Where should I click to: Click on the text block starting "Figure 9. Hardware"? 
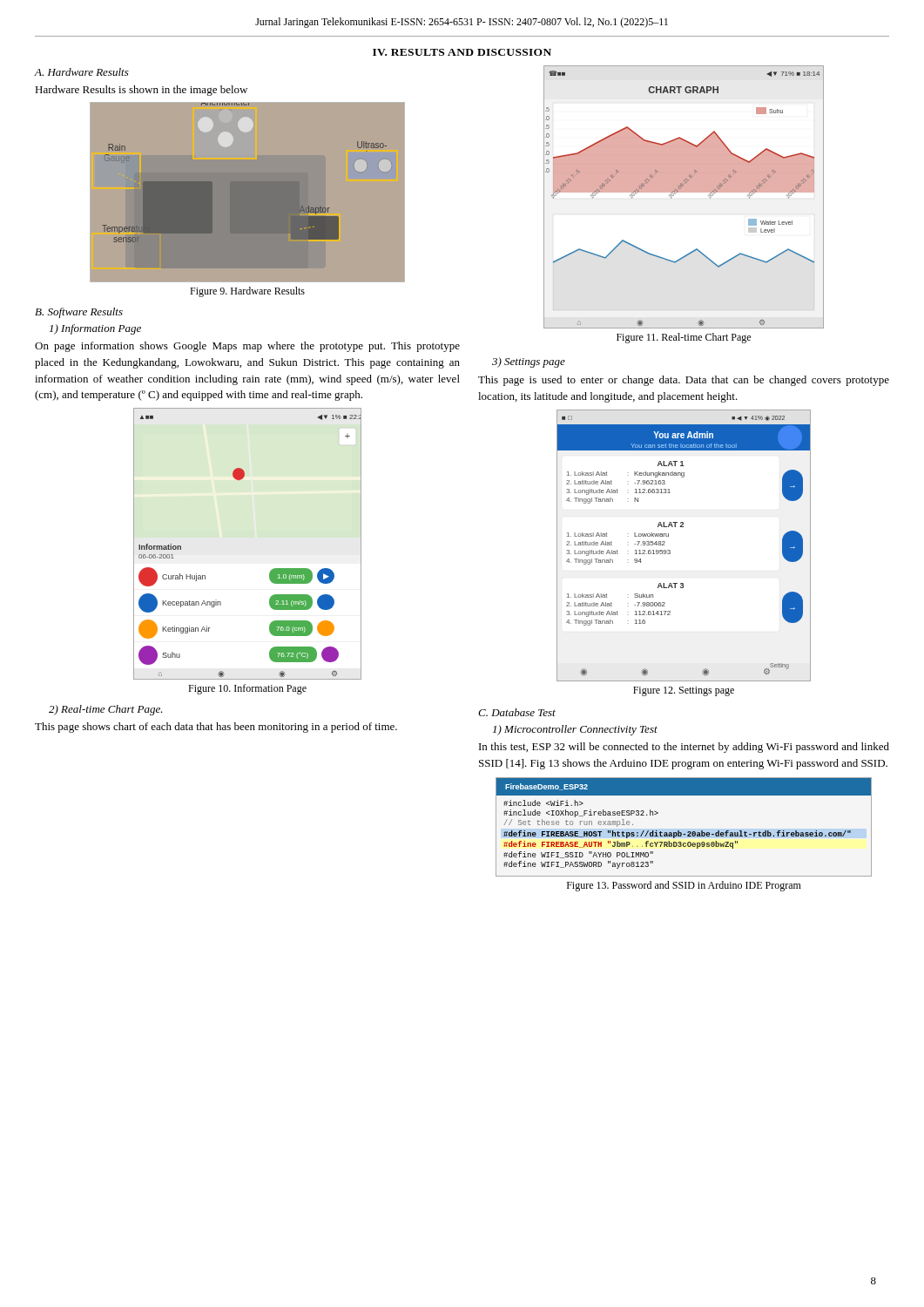pos(247,291)
